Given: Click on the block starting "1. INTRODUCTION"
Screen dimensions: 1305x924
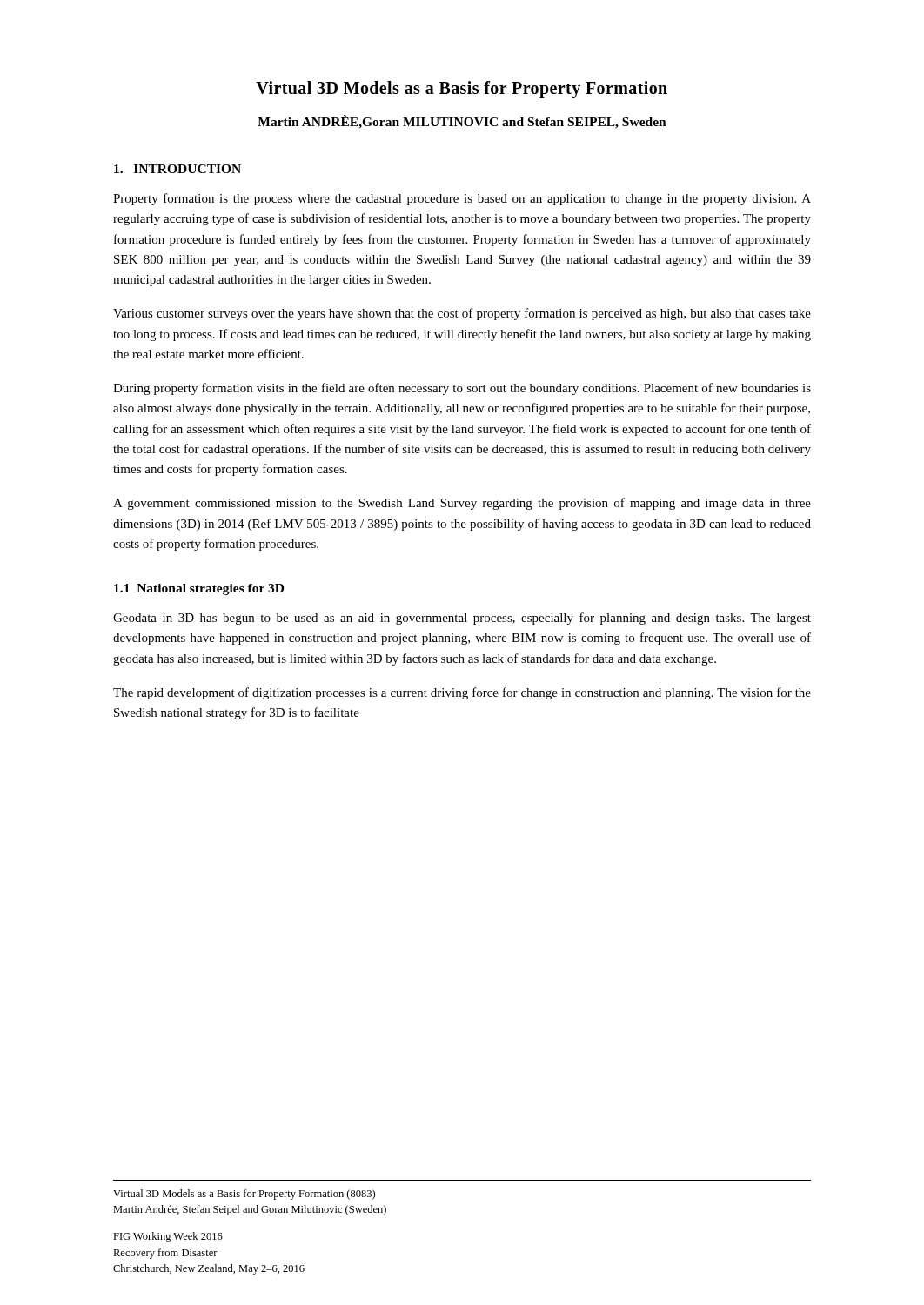Looking at the screenshot, I should [177, 168].
